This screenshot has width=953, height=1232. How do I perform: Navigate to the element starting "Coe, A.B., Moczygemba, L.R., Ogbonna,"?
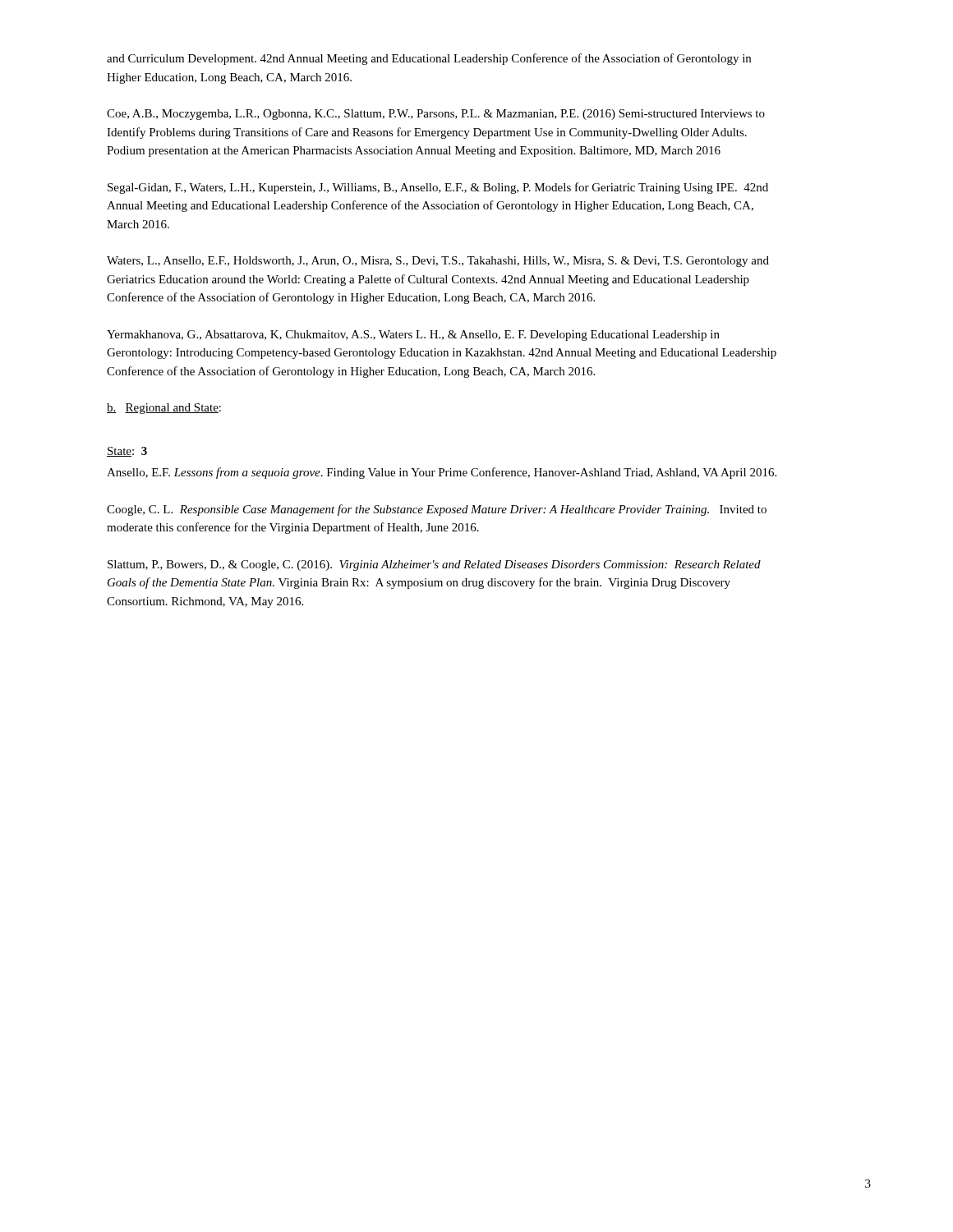coord(436,132)
